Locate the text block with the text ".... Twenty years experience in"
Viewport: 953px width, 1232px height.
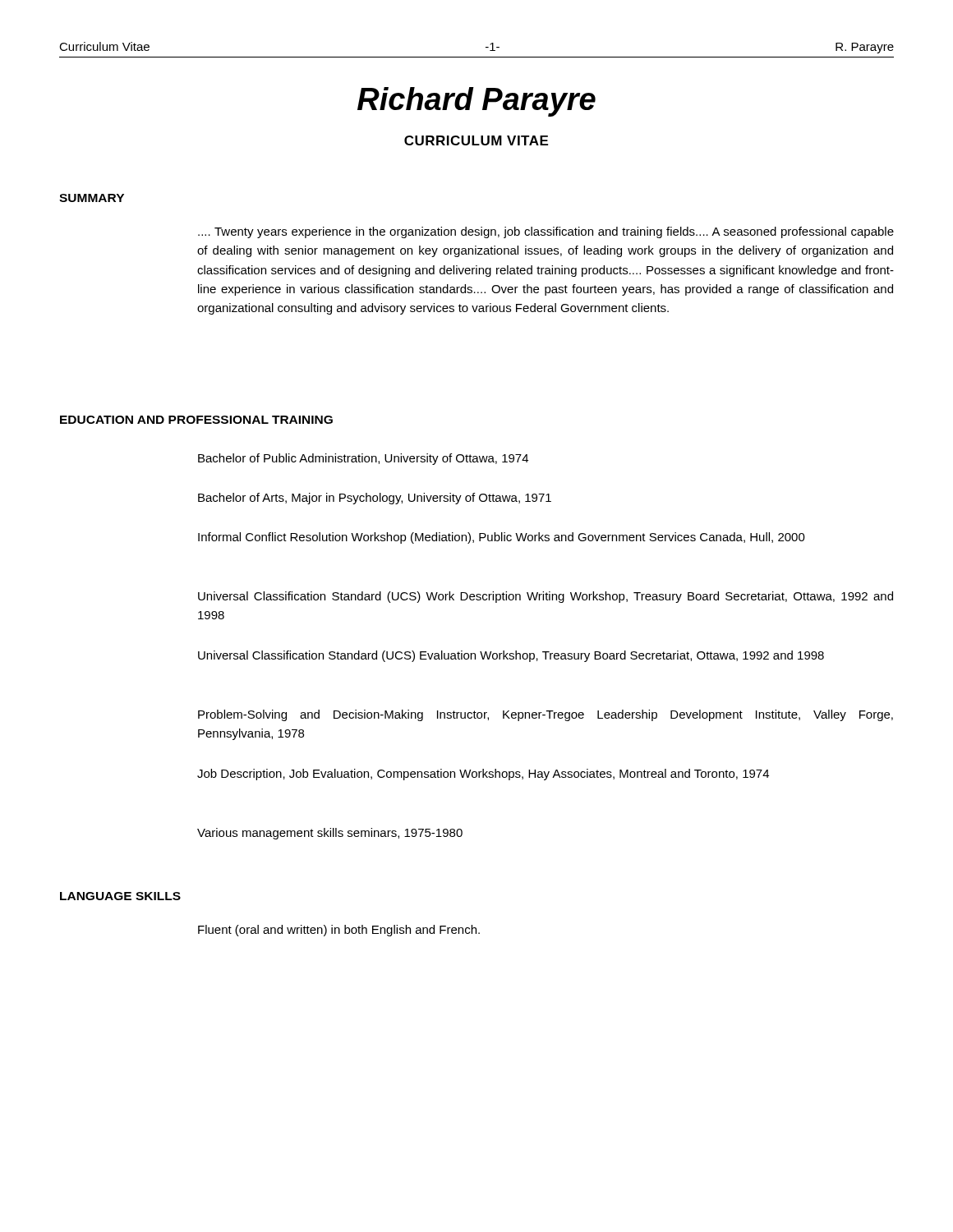click(545, 269)
